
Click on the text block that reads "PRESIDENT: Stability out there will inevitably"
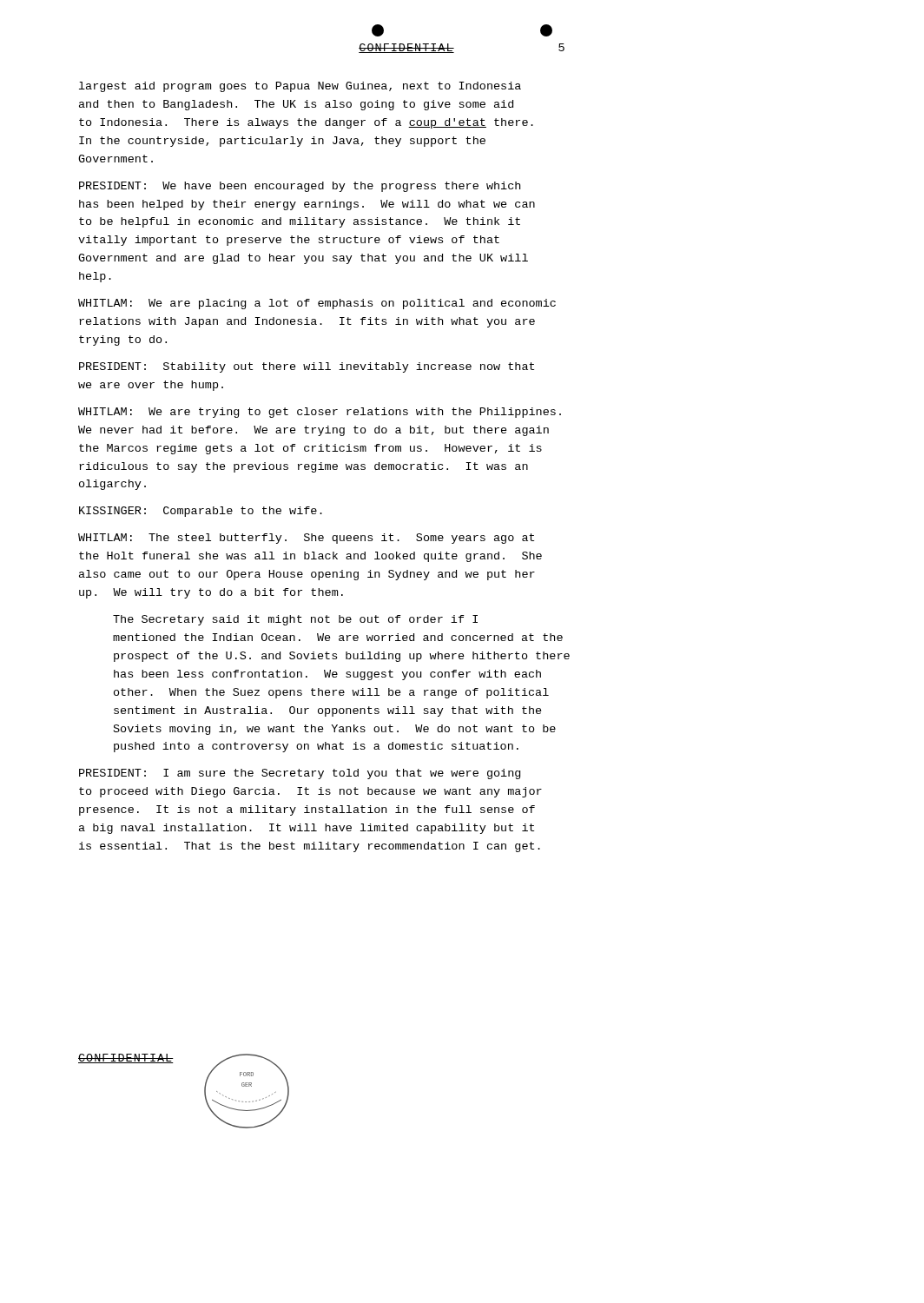[x=307, y=376]
